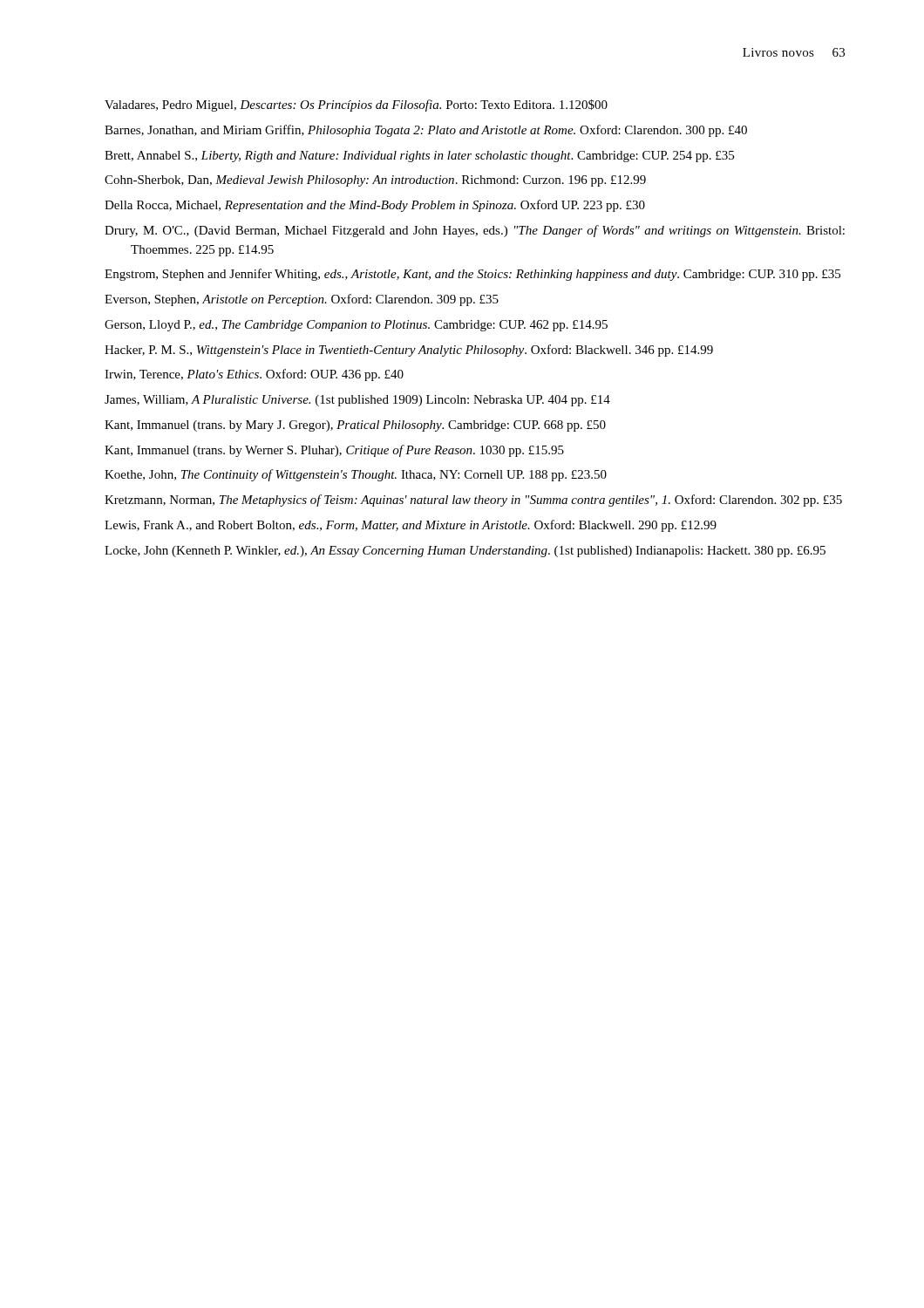Find the block starting "Koethe, John, The Continuity of Wittgenstein's Thought. Ithaca,"
Image resolution: width=924 pixels, height=1308 pixels.
tap(356, 475)
